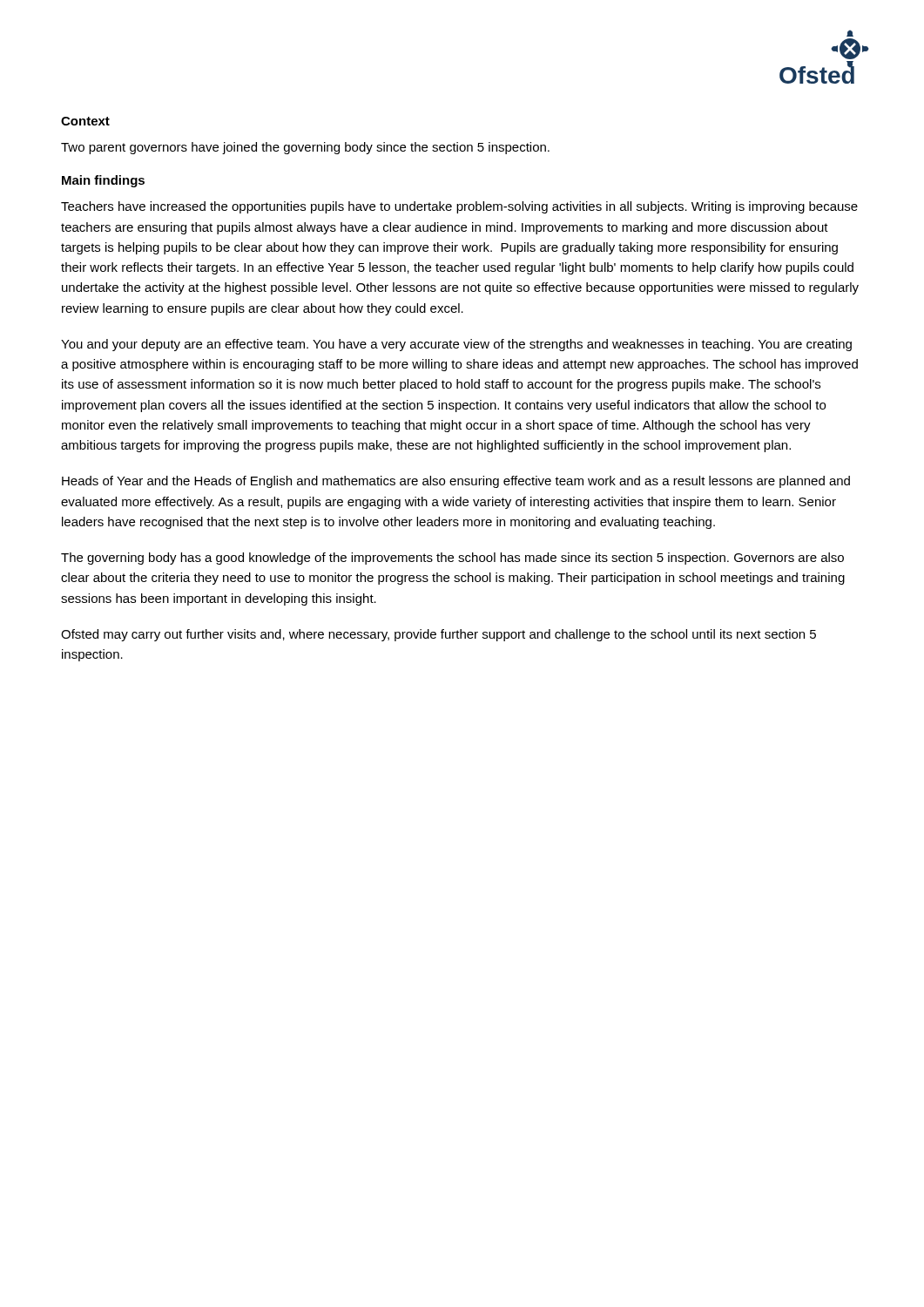Find the block on this page that starts "Teachers have increased the opportunities pupils"
The width and height of the screenshot is (924, 1307).
coord(460,257)
